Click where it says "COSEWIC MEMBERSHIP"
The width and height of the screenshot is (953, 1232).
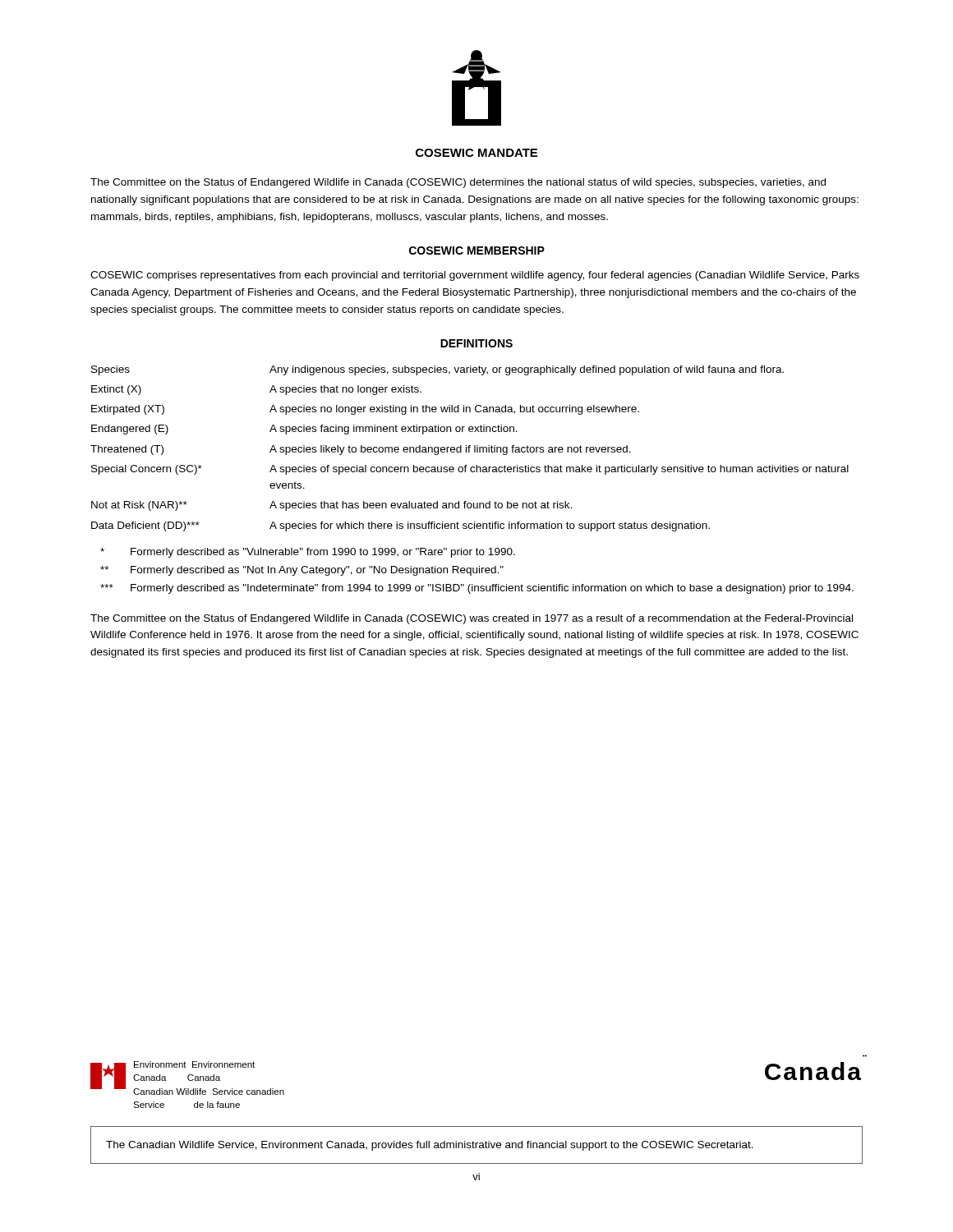tap(476, 250)
